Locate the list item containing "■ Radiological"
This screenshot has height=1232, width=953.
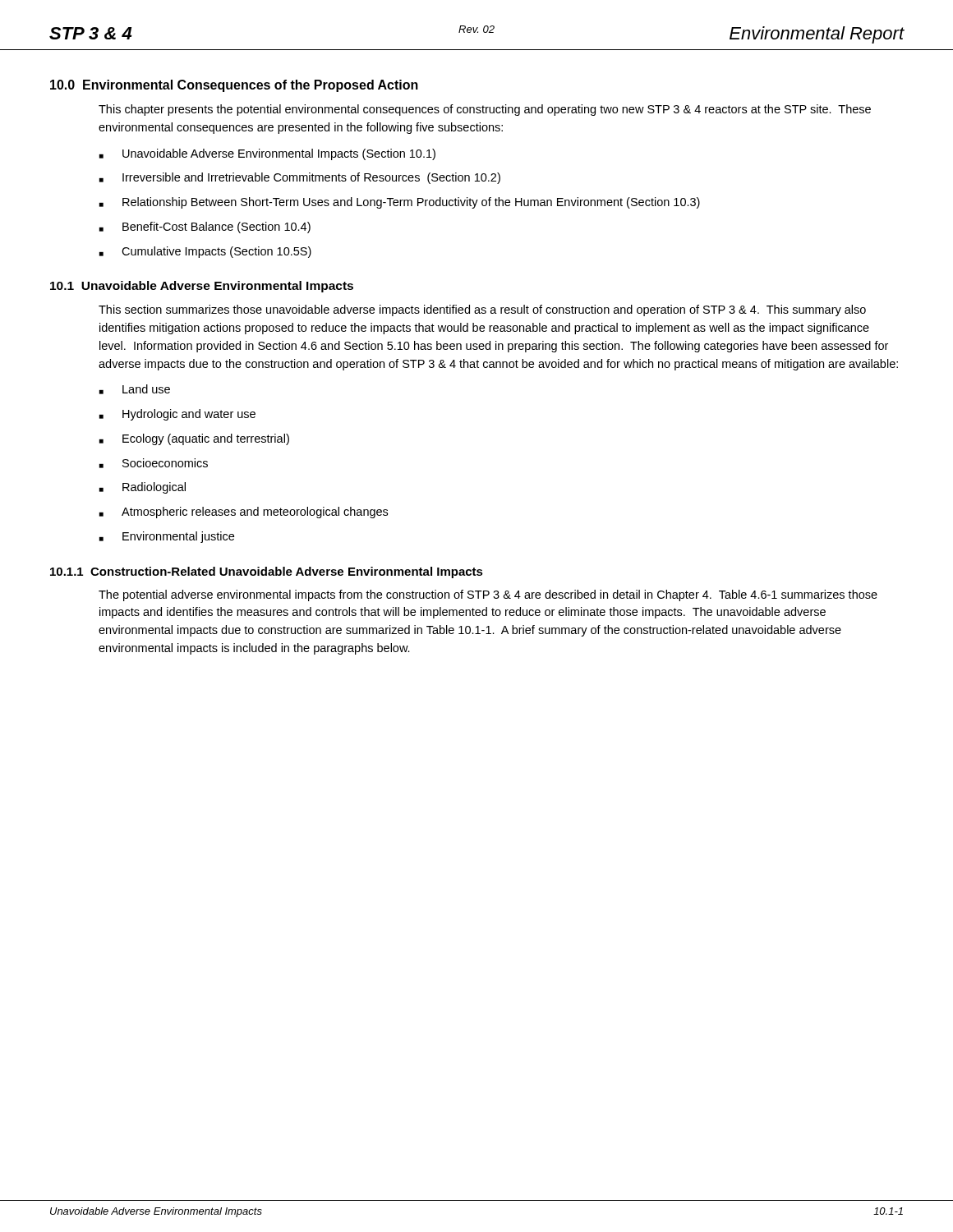[143, 488]
